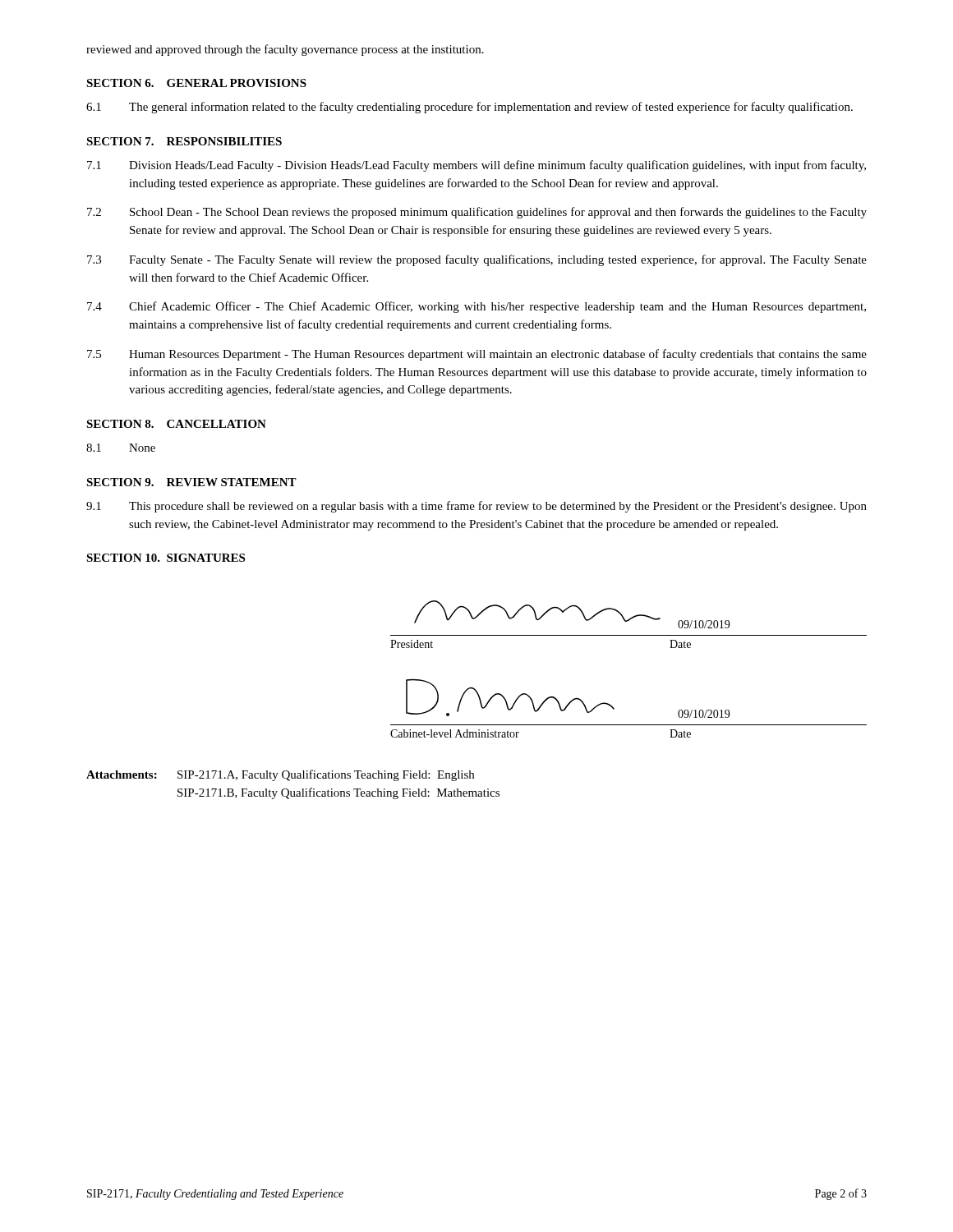The height and width of the screenshot is (1232, 953).
Task: Find the text starting "7.2 School Dean"
Action: [x=476, y=222]
